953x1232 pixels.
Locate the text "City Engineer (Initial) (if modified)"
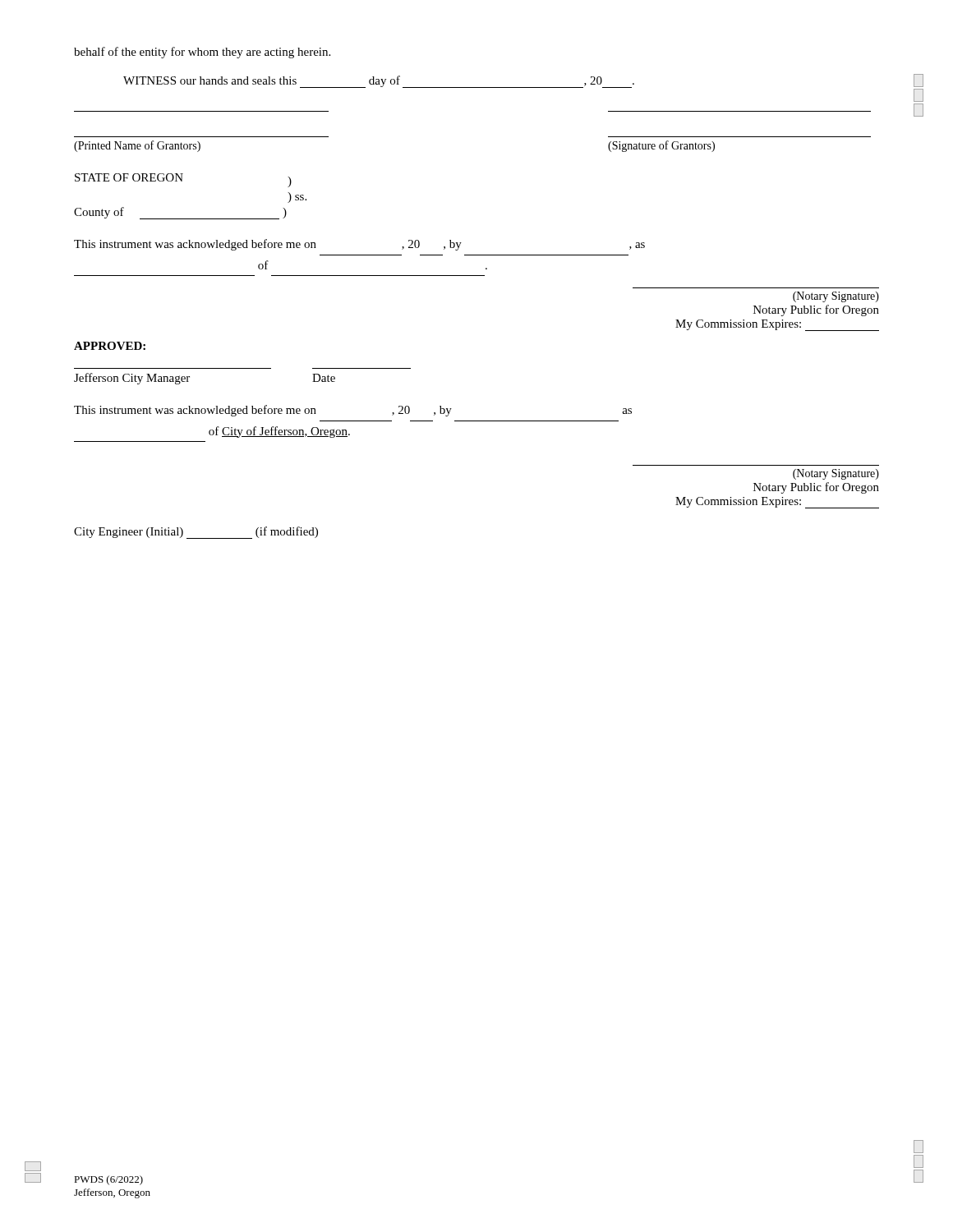(196, 532)
